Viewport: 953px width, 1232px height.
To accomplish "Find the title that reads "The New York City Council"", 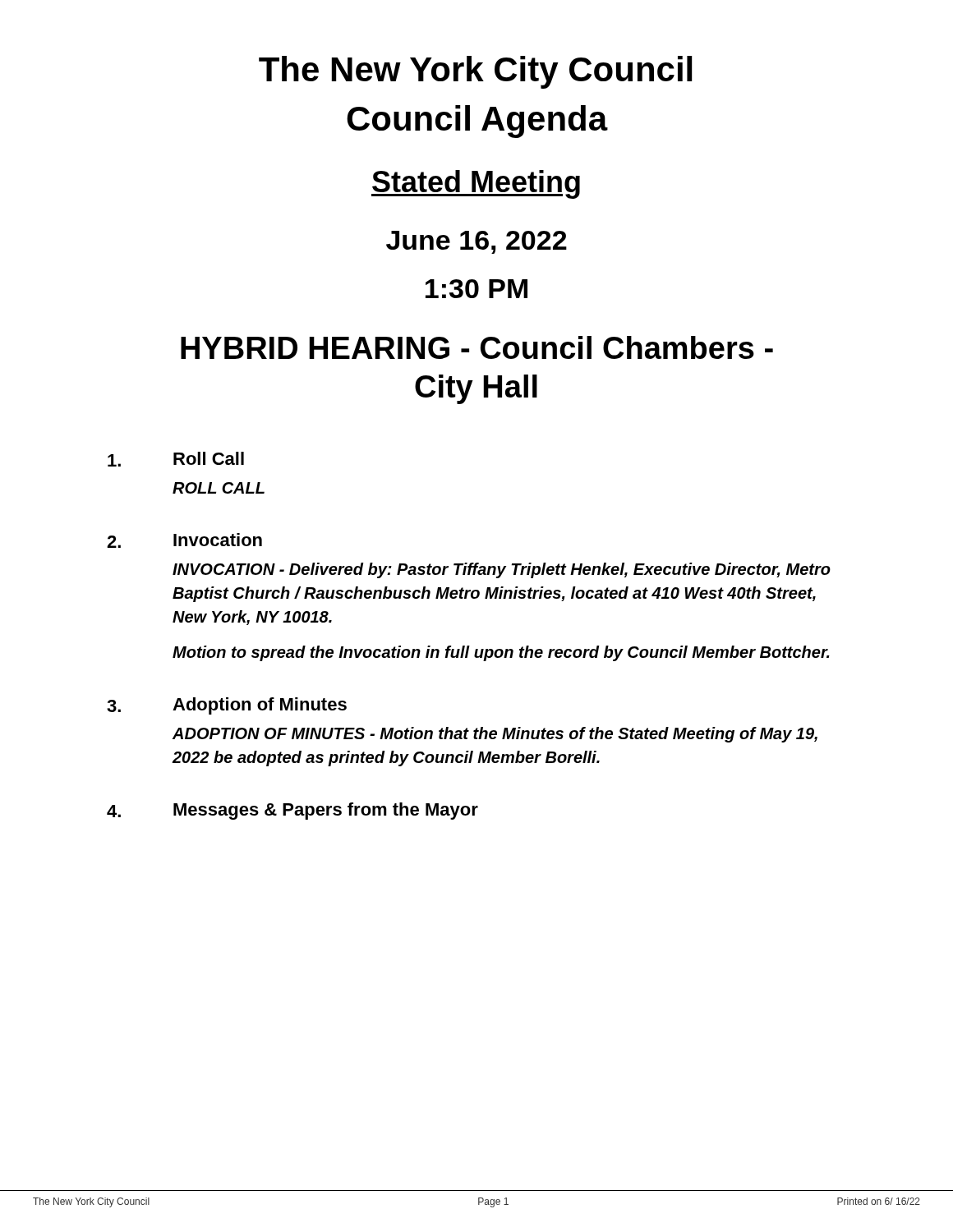I will coord(476,69).
